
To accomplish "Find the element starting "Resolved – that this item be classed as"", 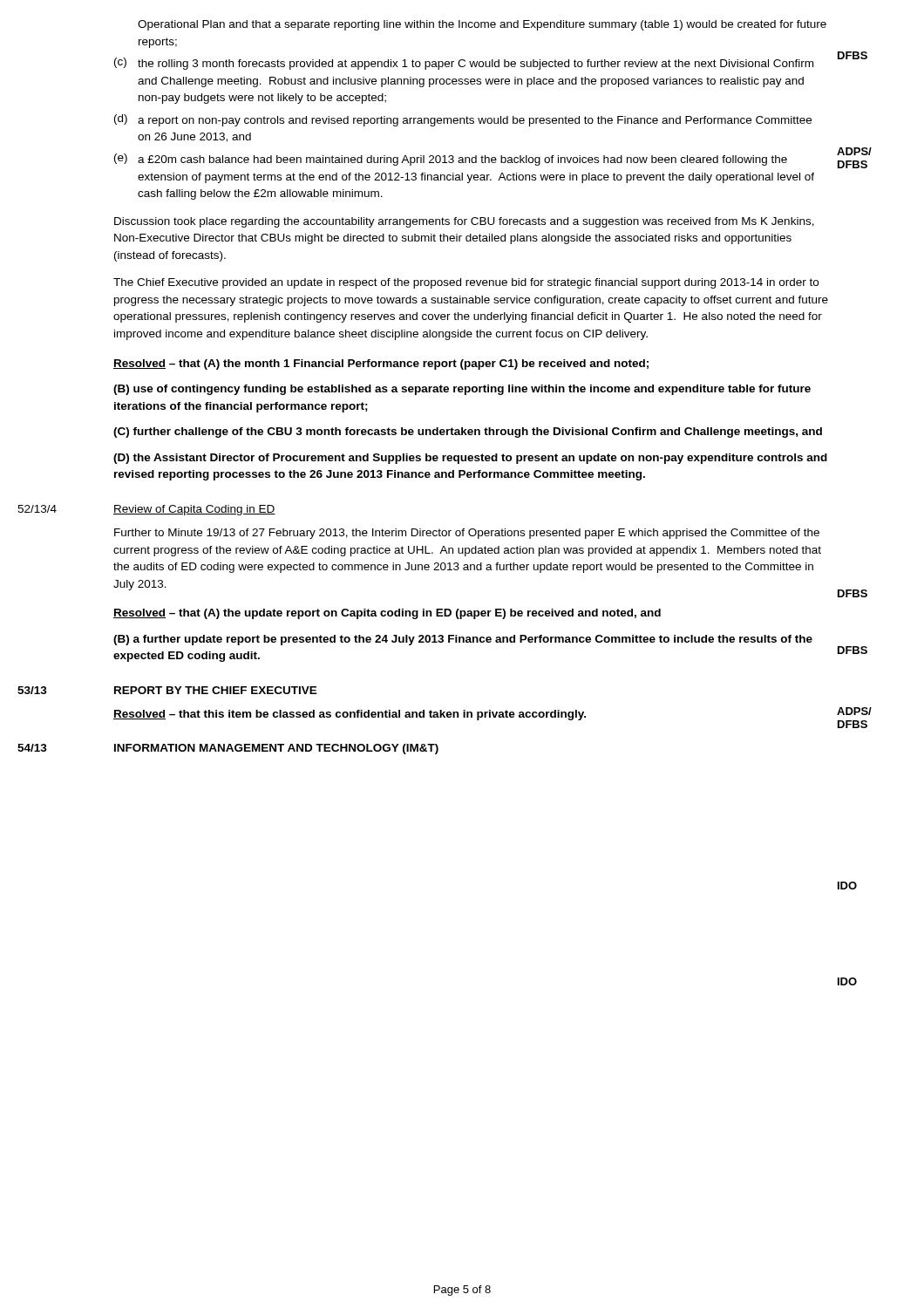I will (350, 714).
